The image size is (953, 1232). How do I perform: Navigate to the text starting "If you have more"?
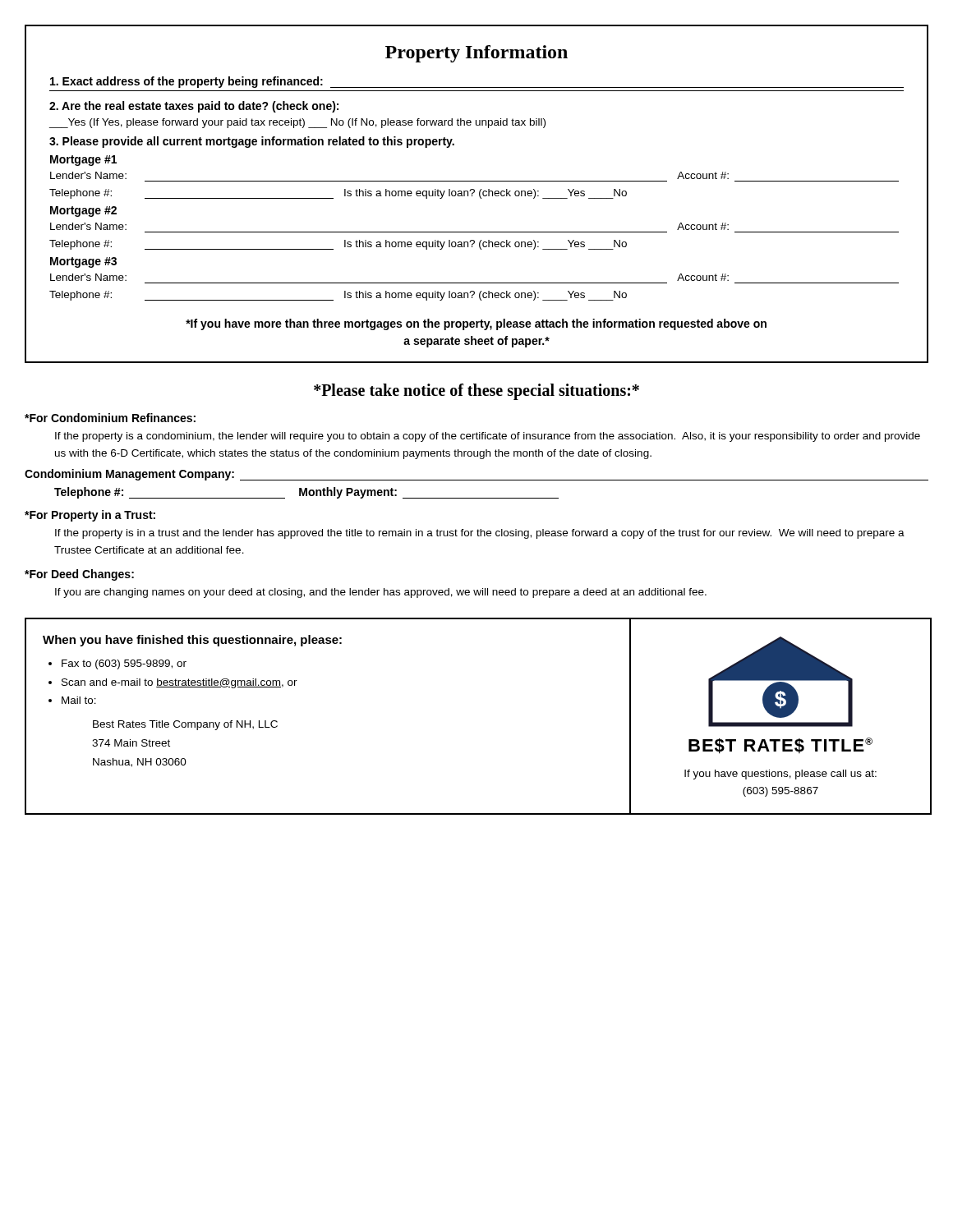(476, 332)
